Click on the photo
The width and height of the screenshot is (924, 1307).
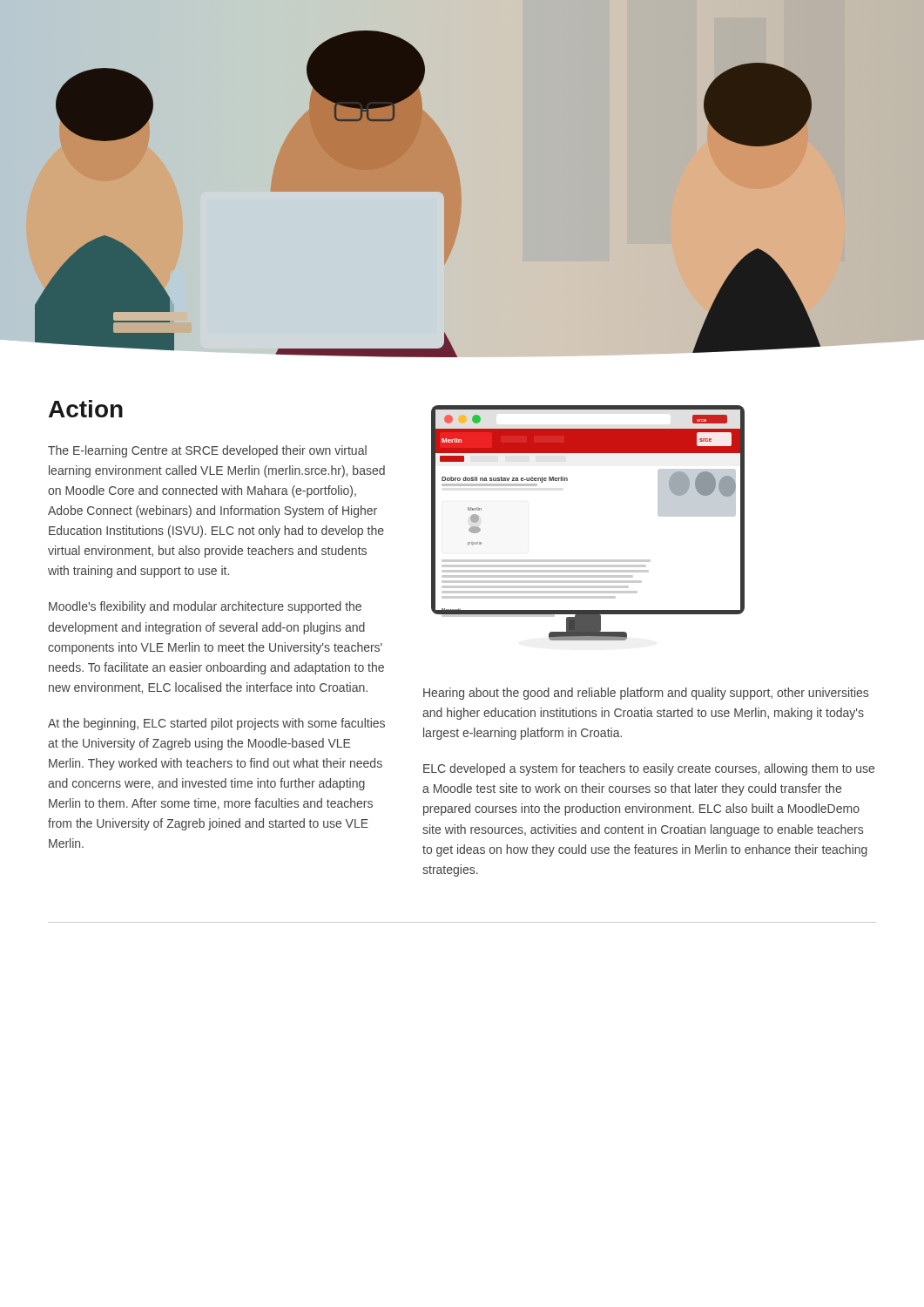462,187
